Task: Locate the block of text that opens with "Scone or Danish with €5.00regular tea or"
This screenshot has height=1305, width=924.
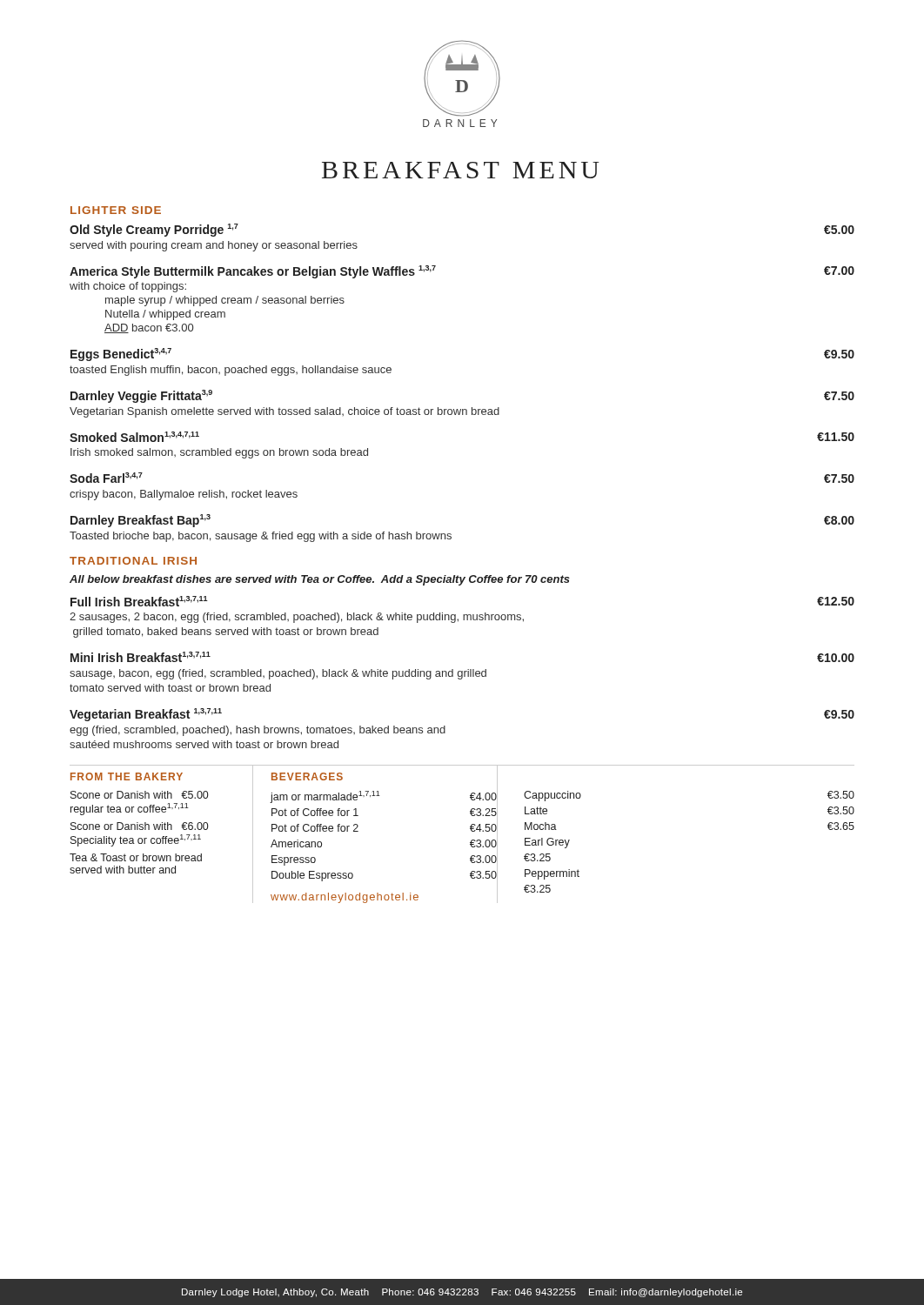Action: tap(139, 802)
